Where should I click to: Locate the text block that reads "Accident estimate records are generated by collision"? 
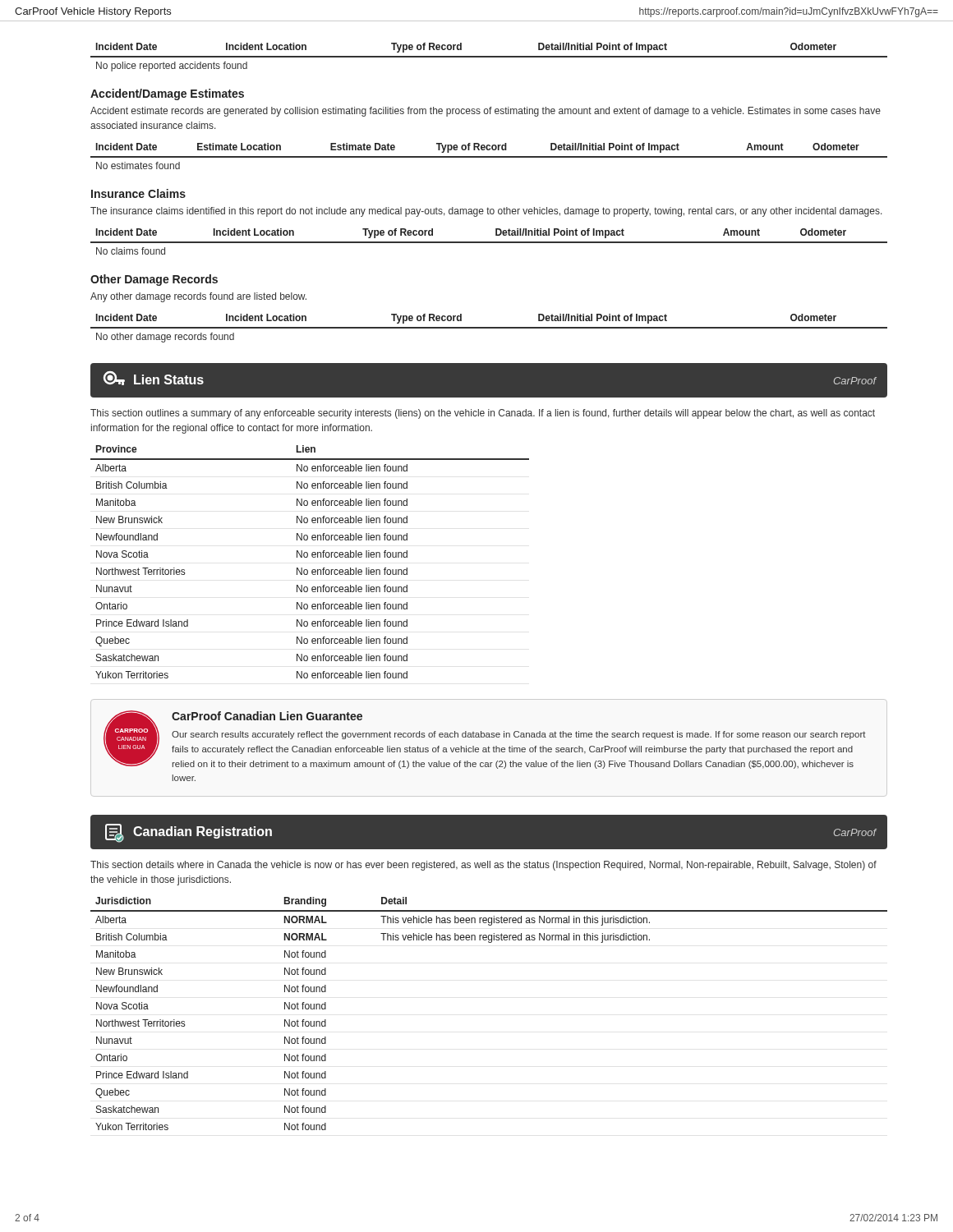(x=485, y=118)
